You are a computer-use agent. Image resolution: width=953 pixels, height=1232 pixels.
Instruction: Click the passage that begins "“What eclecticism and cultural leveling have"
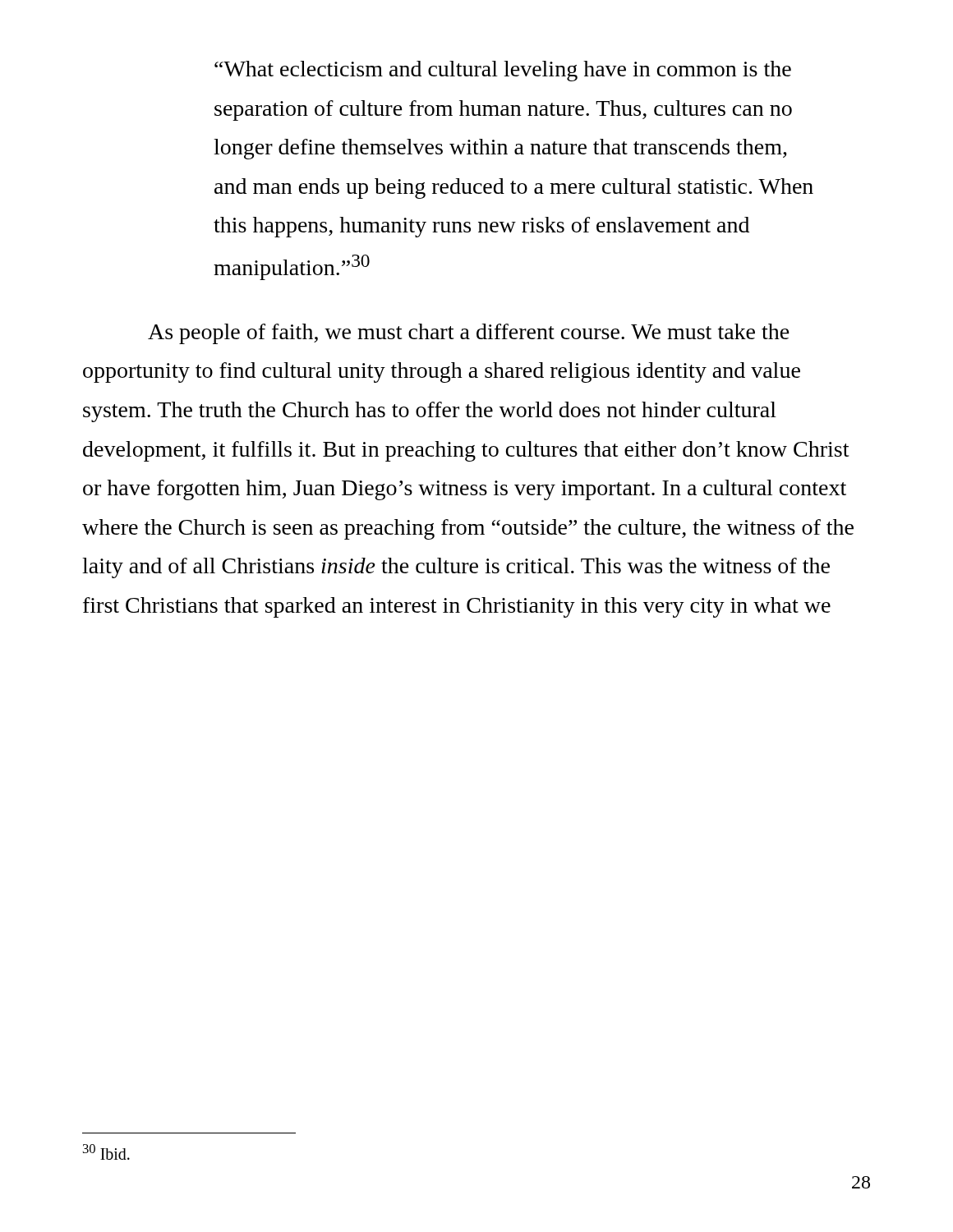(503, 71)
